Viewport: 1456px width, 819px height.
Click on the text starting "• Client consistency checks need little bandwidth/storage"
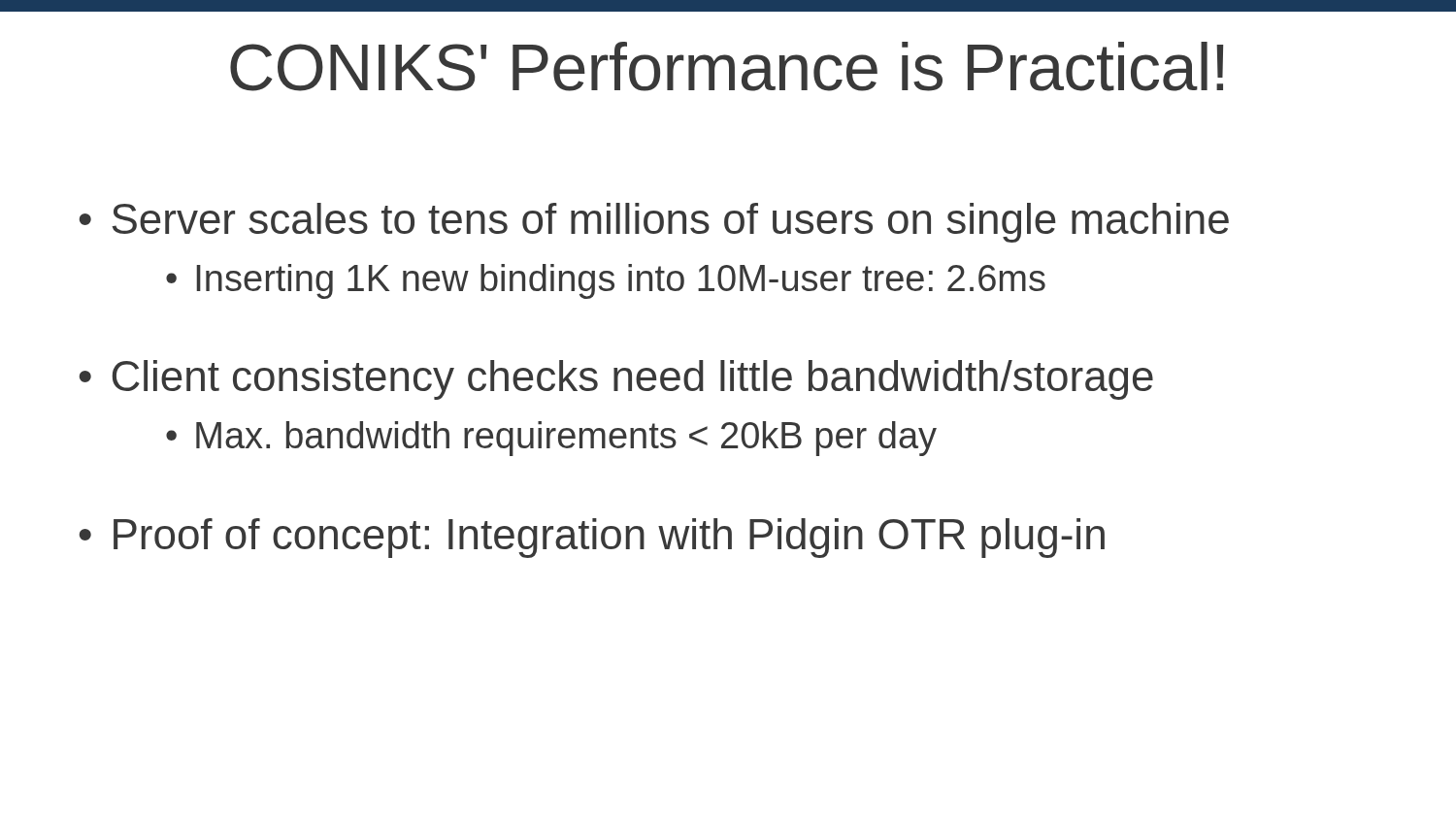coord(616,377)
